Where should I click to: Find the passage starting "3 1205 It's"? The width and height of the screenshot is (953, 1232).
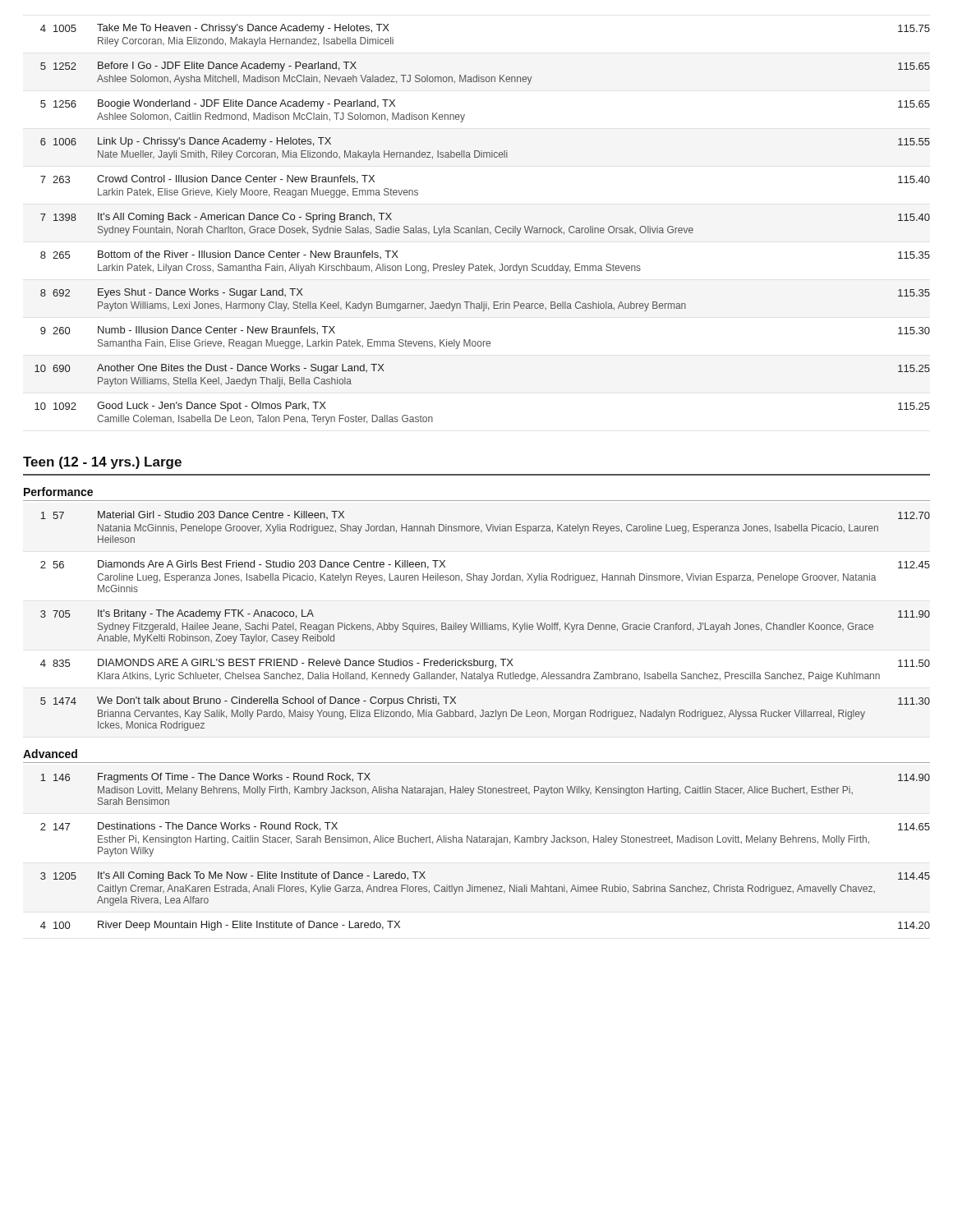point(476,887)
